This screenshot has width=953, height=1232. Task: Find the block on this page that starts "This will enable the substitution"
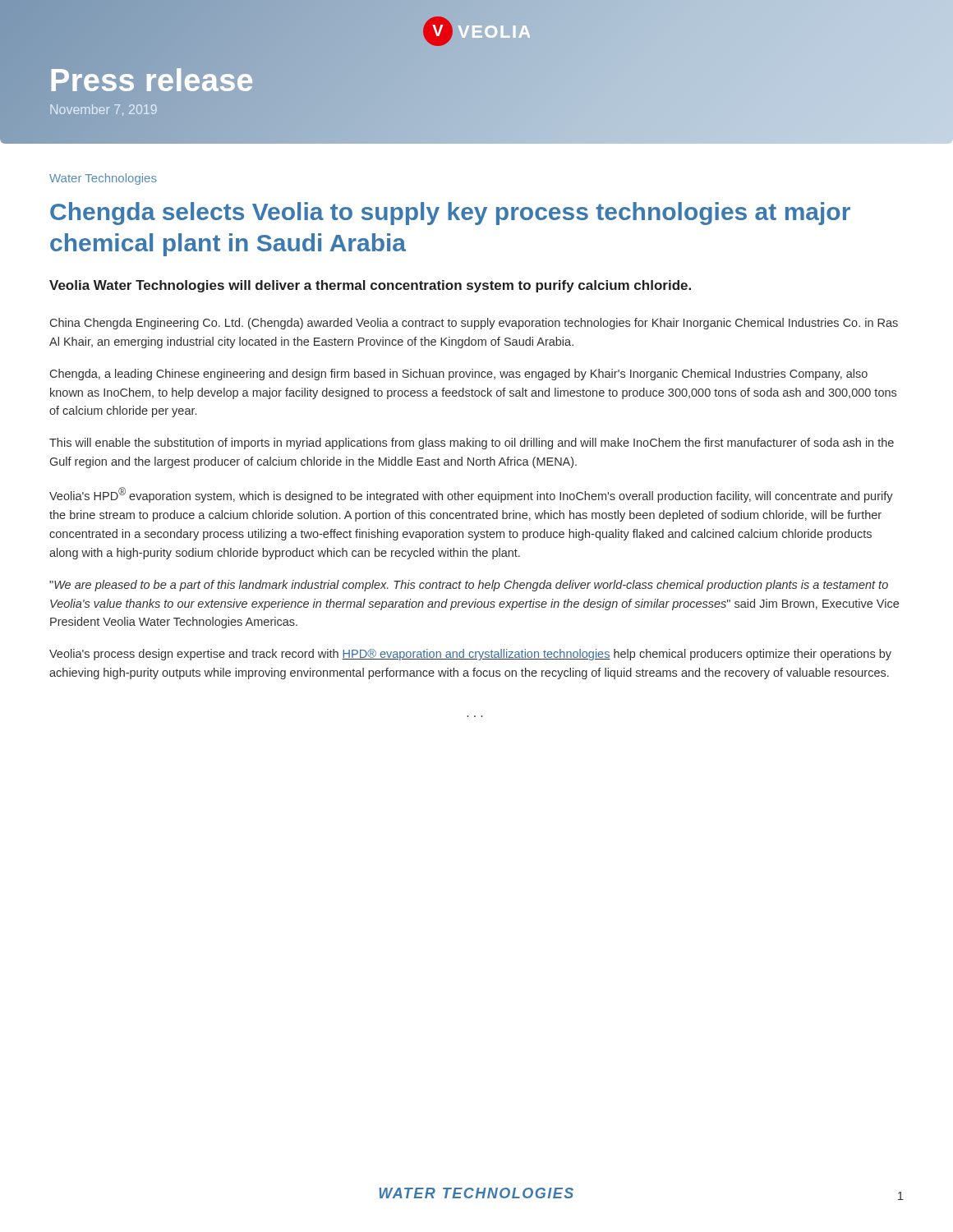click(x=472, y=452)
